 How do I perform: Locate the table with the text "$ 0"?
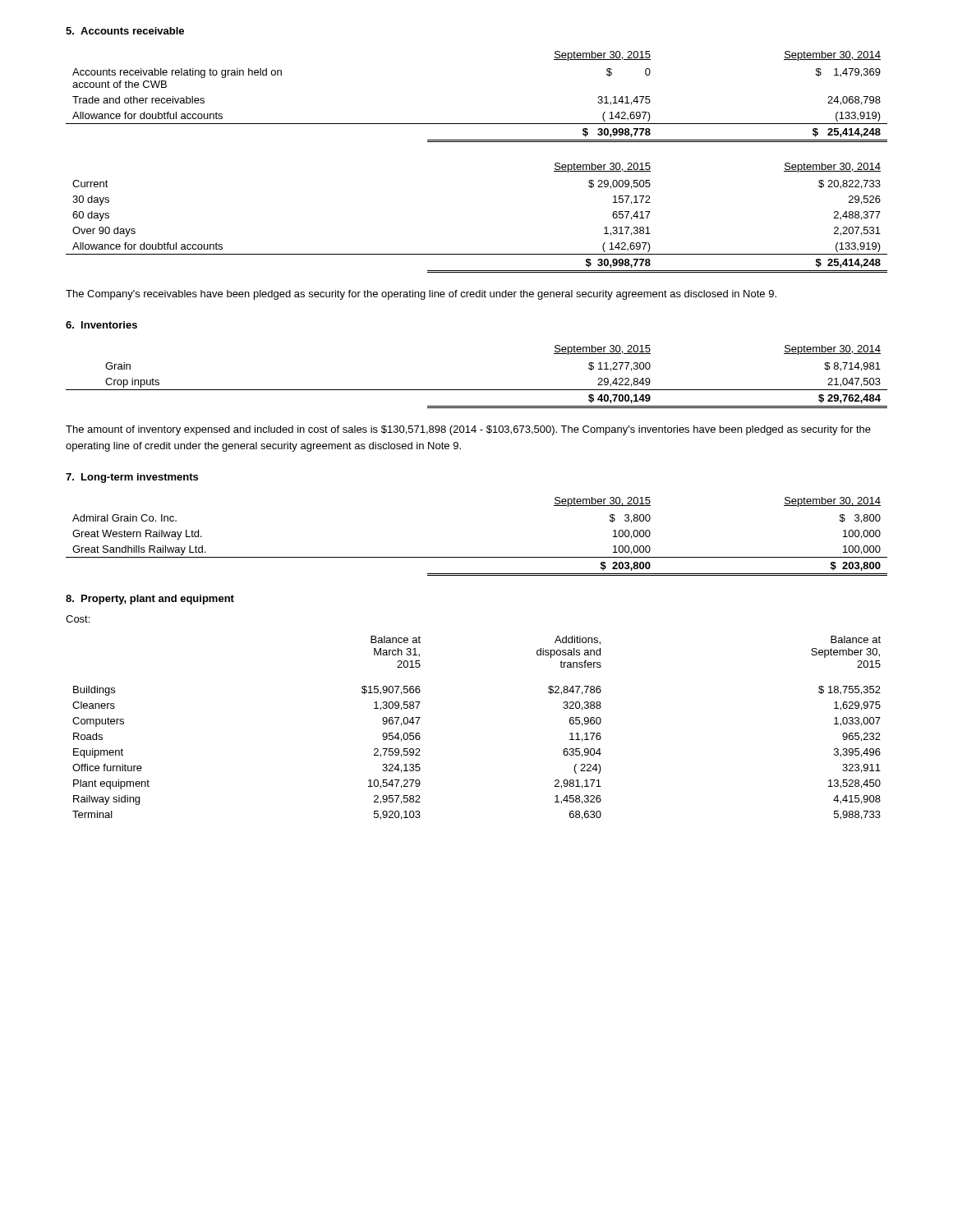coord(476,94)
